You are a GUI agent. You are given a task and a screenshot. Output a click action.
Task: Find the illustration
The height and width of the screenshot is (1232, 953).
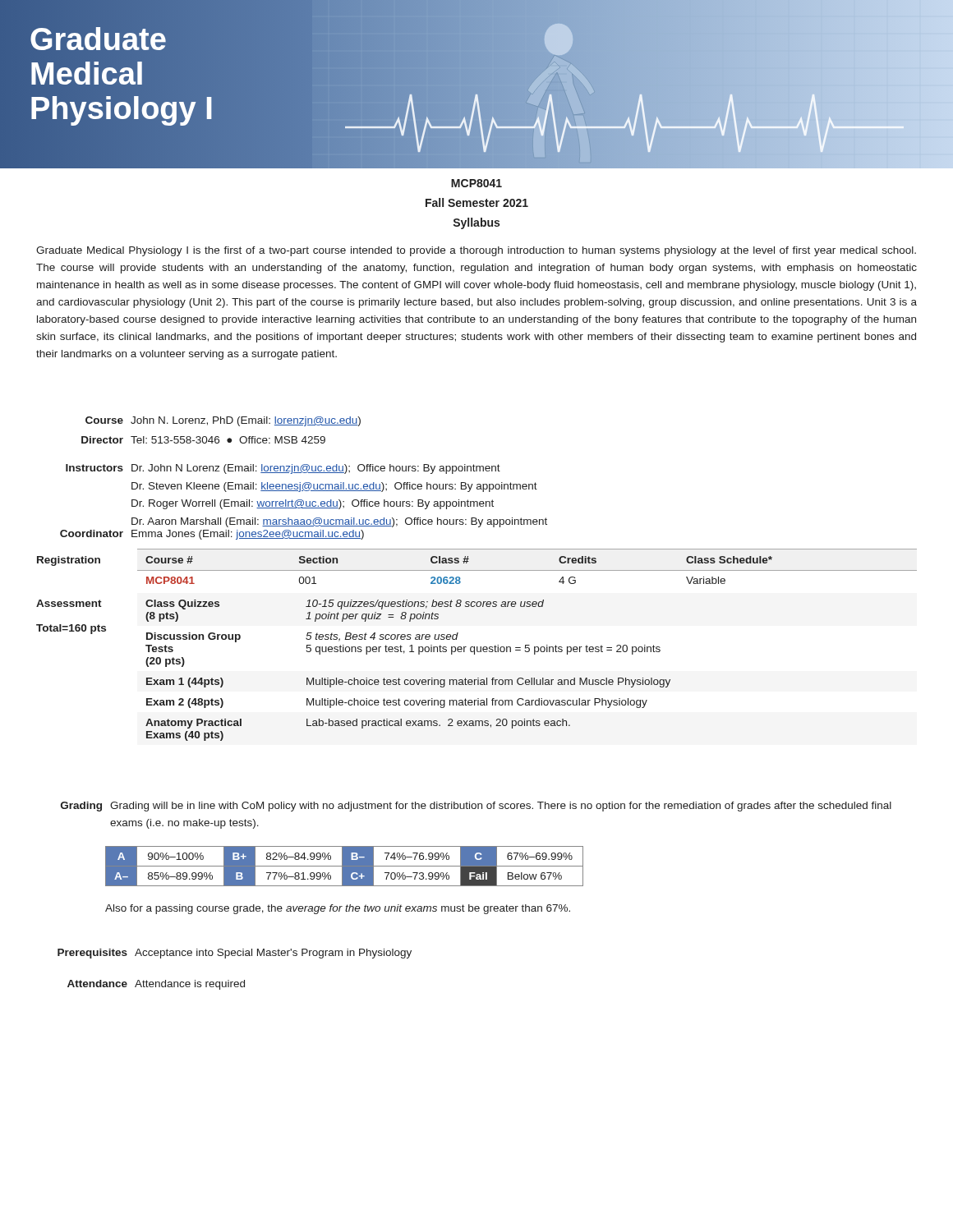tap(476, 84)
